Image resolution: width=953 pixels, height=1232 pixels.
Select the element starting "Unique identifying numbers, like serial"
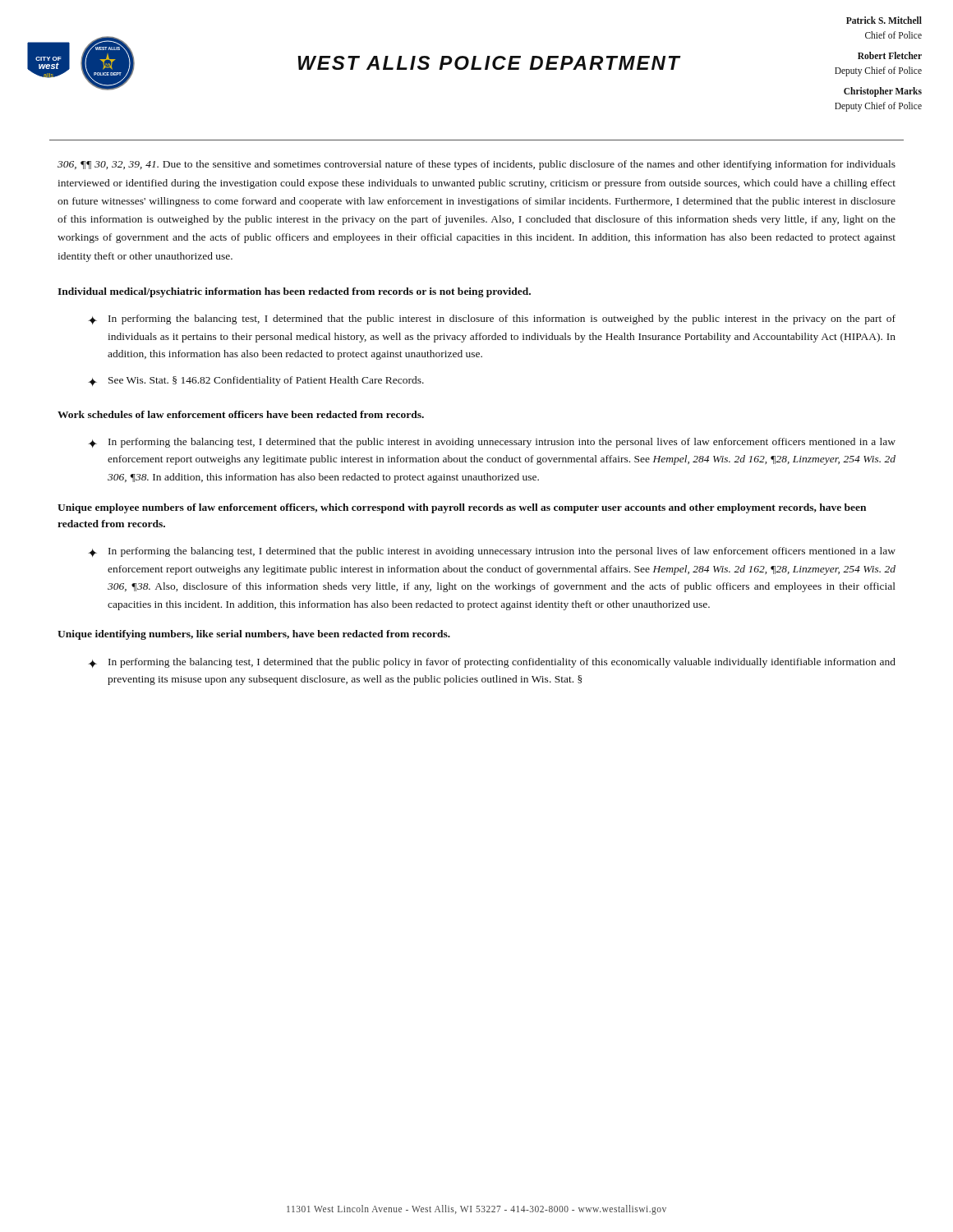pos(254,634)
